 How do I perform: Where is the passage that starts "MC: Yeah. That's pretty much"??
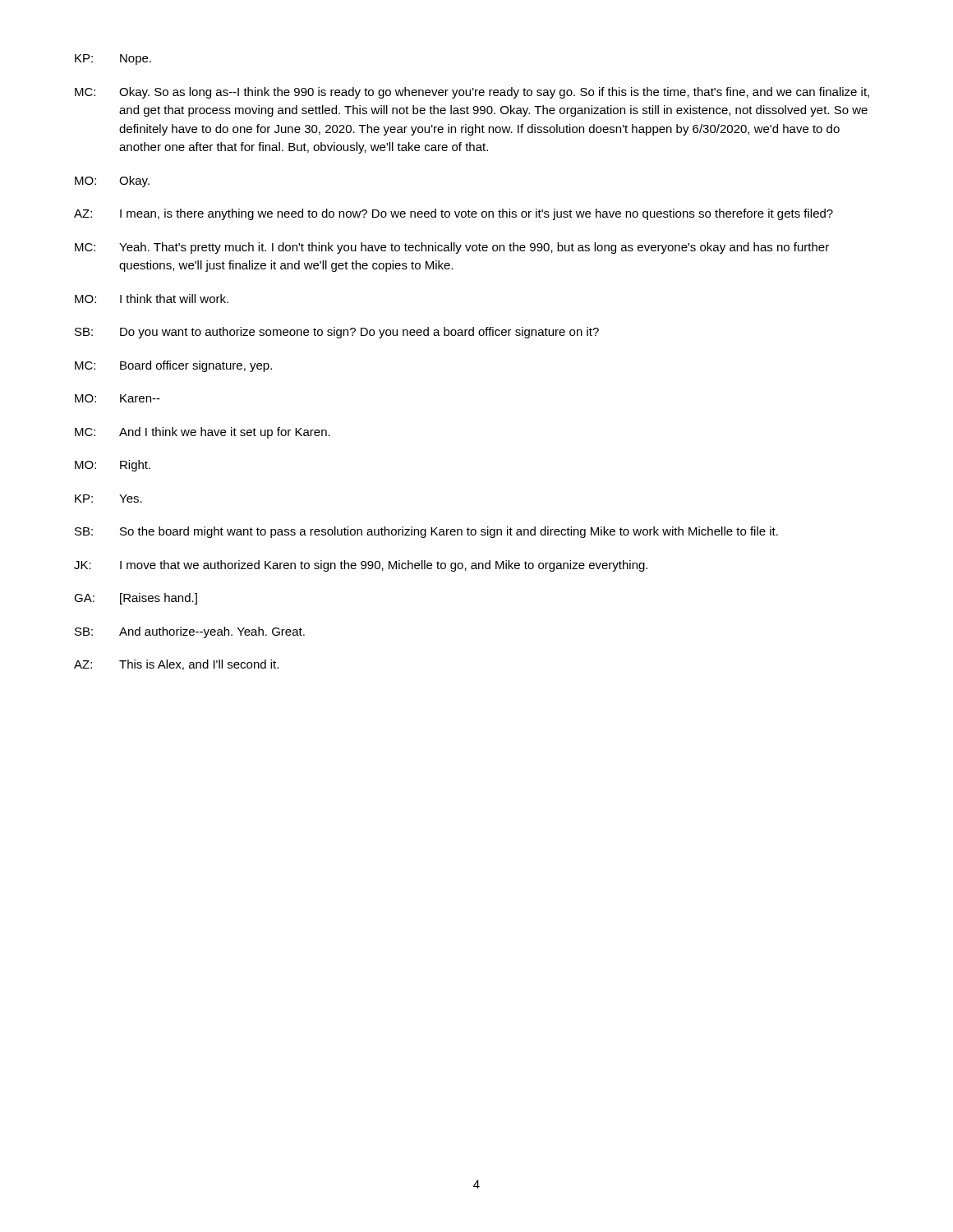click(x=476, y=256)
